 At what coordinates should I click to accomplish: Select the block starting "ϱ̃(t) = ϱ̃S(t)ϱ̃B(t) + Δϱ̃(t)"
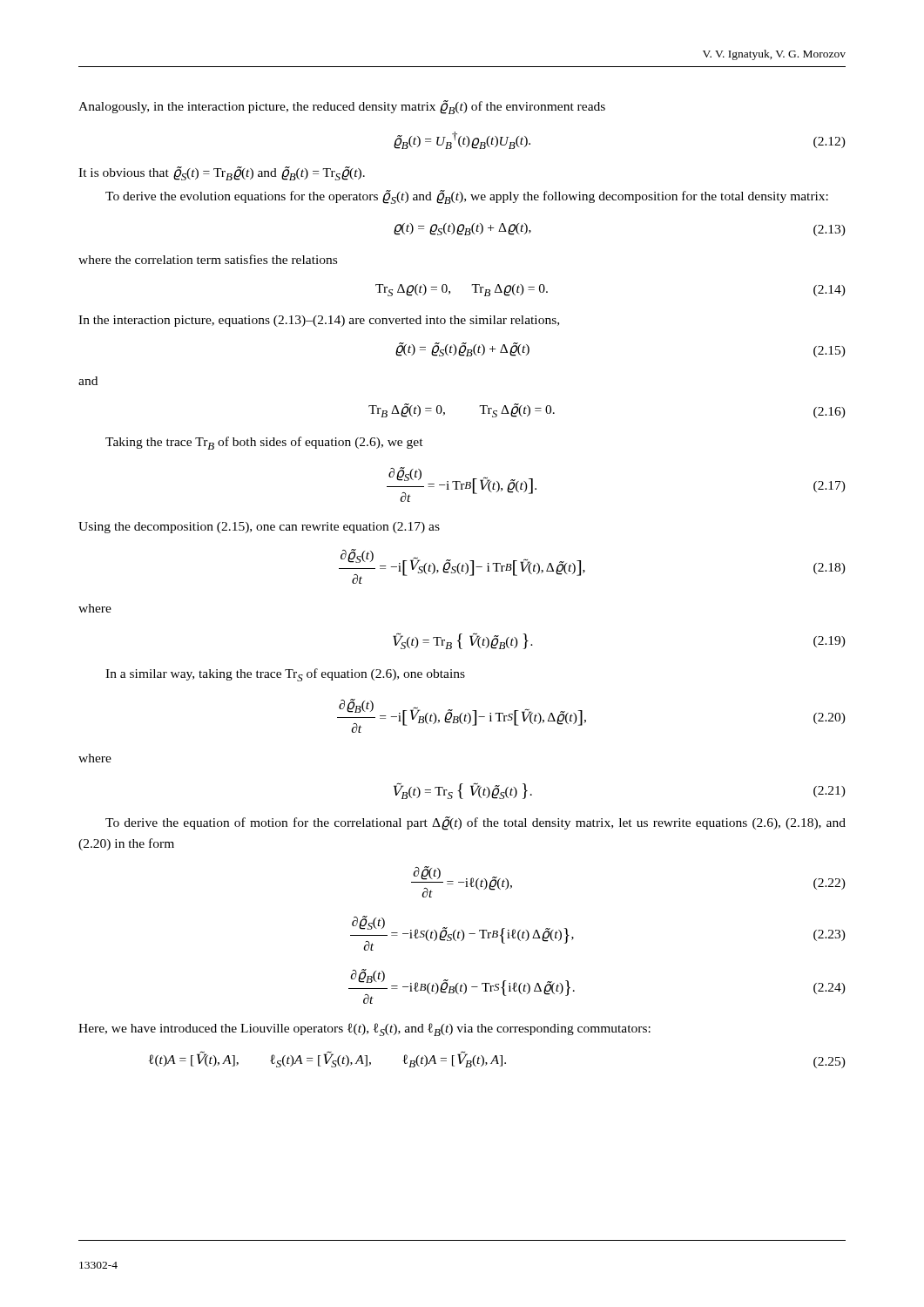(462, 350)
